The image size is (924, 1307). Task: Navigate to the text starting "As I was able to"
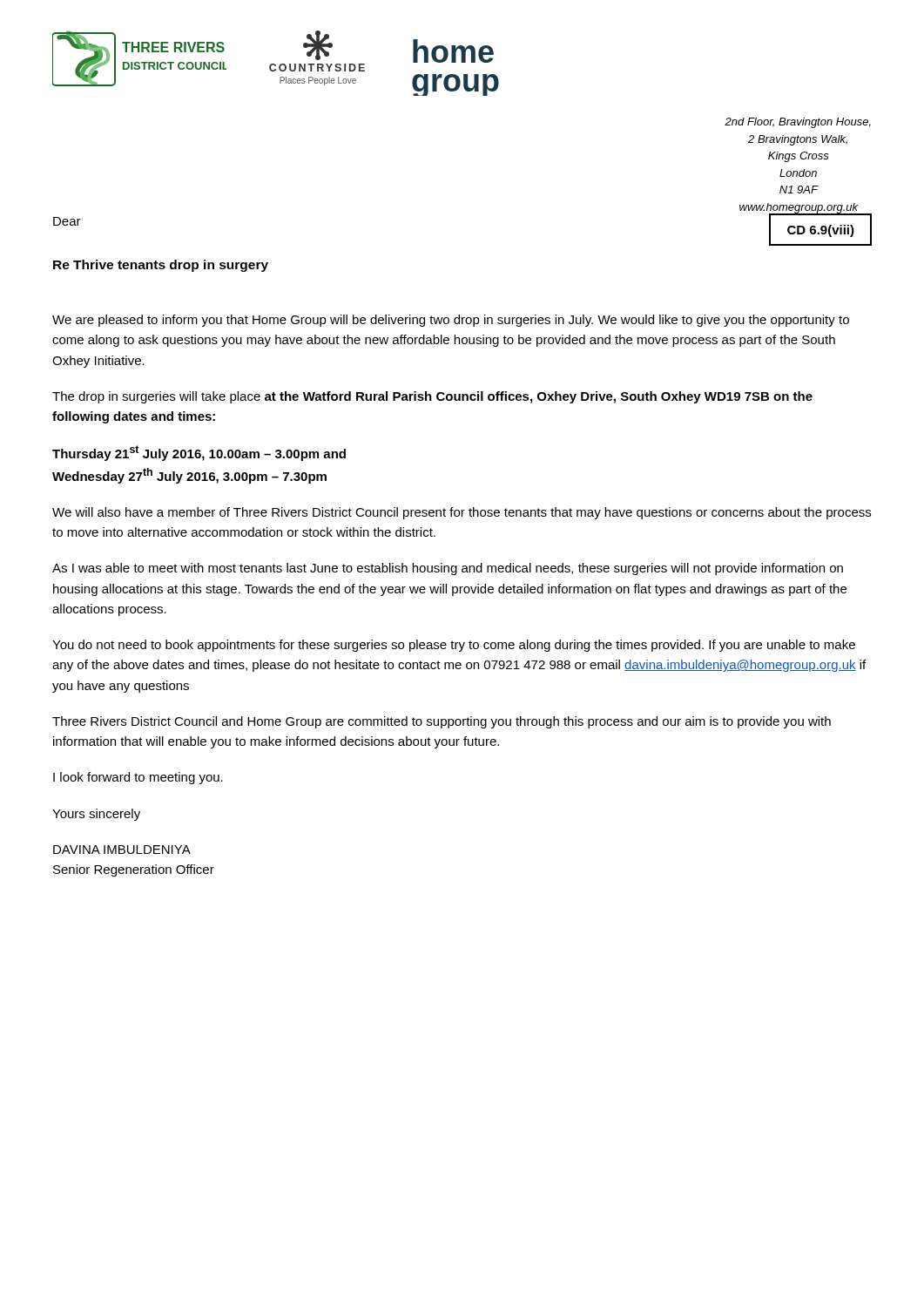point(450,588)
